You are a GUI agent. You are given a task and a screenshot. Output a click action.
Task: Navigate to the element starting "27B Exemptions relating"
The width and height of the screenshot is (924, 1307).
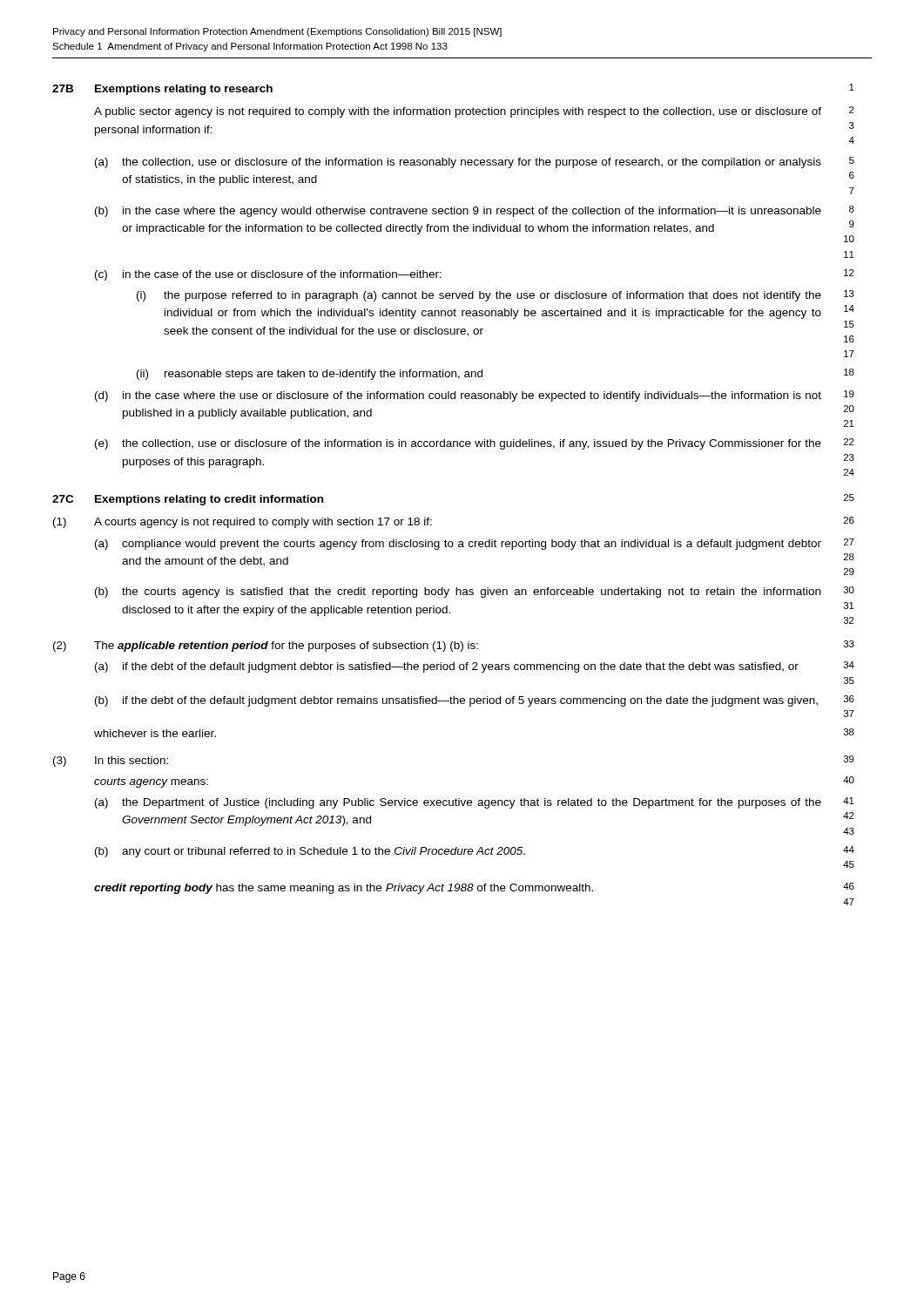click(x=184, y=89)
